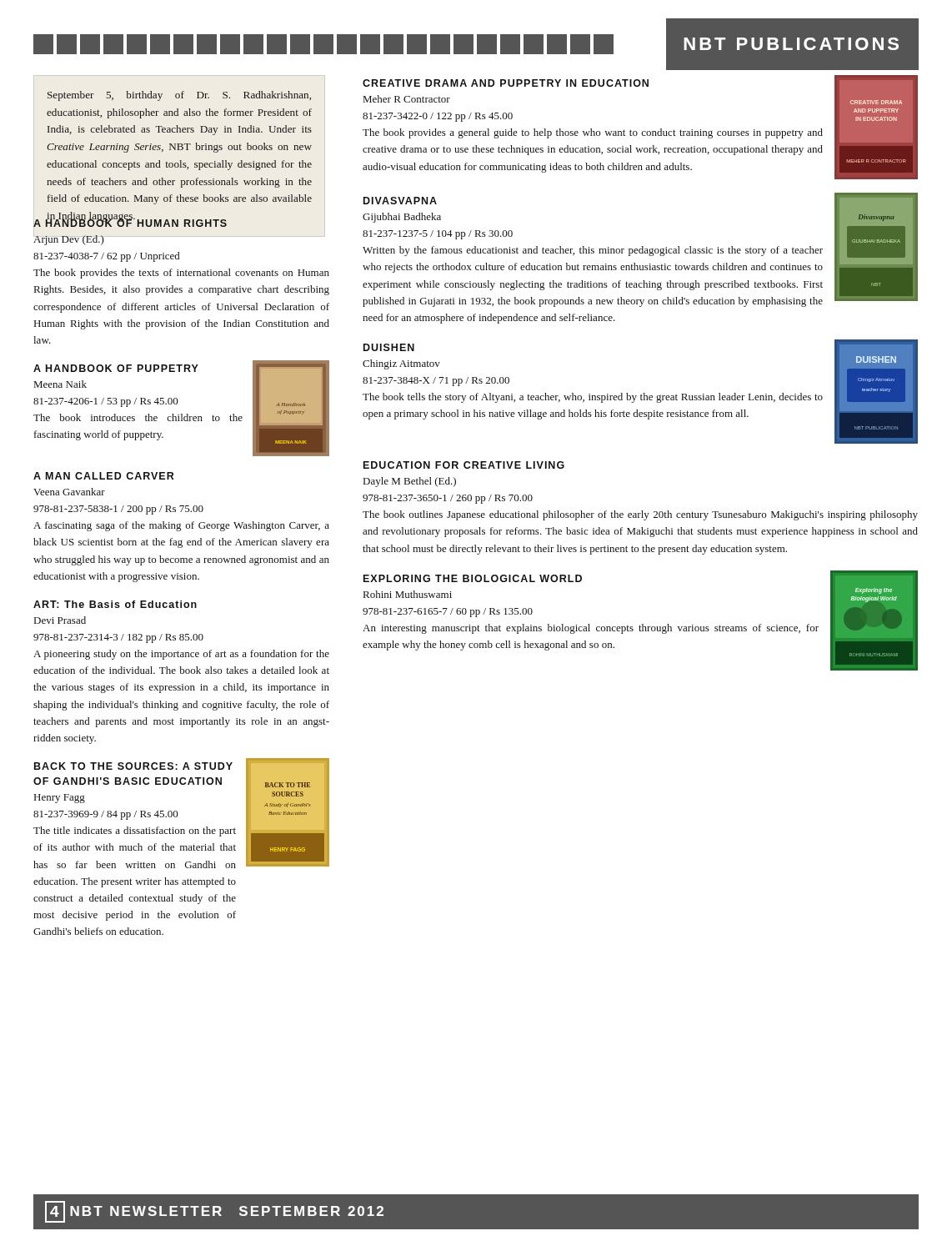Locate the text "A MAN CALLED CARVER"
This screenshot has height=1251, width=952.
click(x=104, y=476)
